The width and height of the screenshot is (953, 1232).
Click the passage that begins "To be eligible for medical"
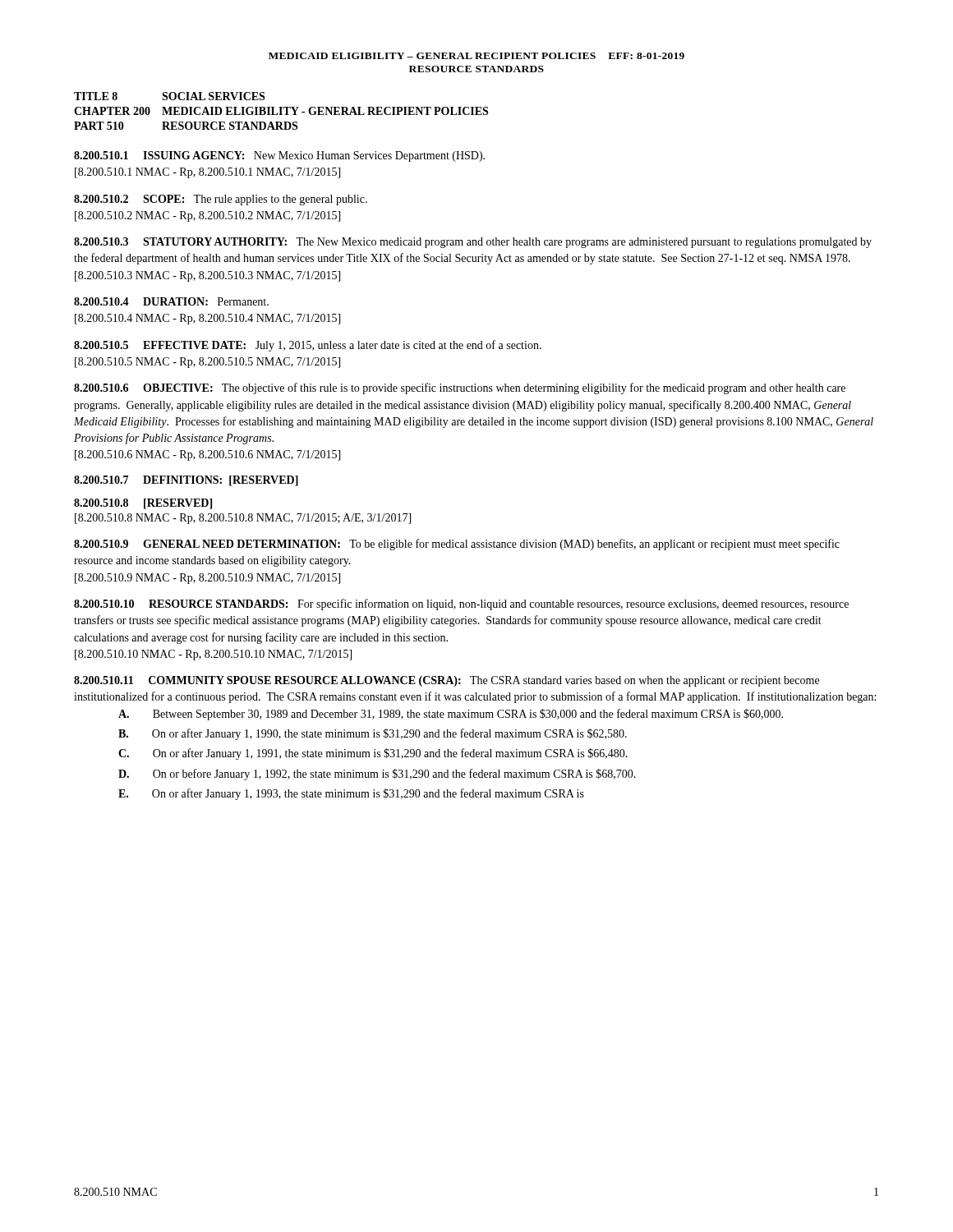click(457, 552)
